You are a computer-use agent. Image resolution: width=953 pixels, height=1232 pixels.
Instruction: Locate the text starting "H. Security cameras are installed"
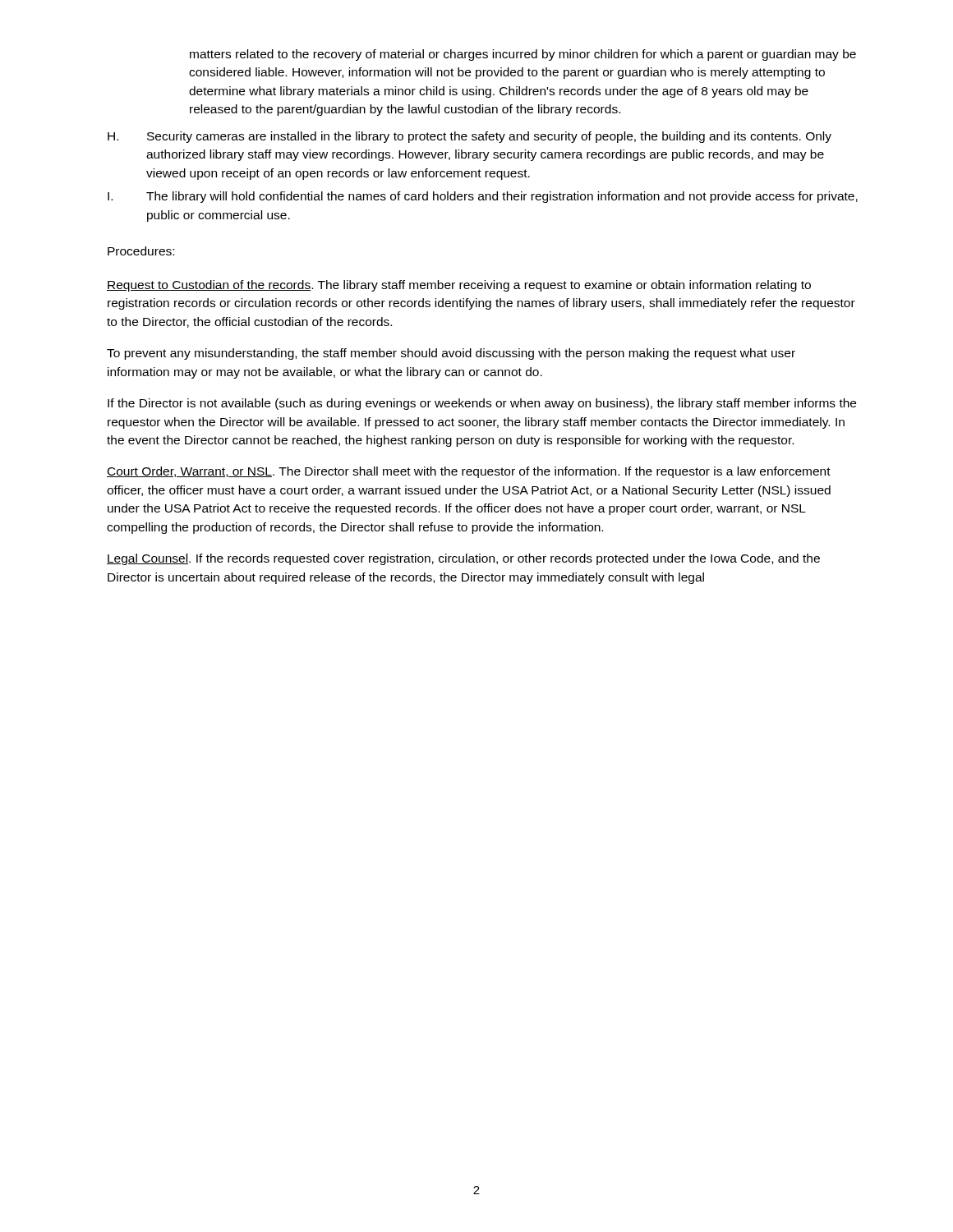483,155
